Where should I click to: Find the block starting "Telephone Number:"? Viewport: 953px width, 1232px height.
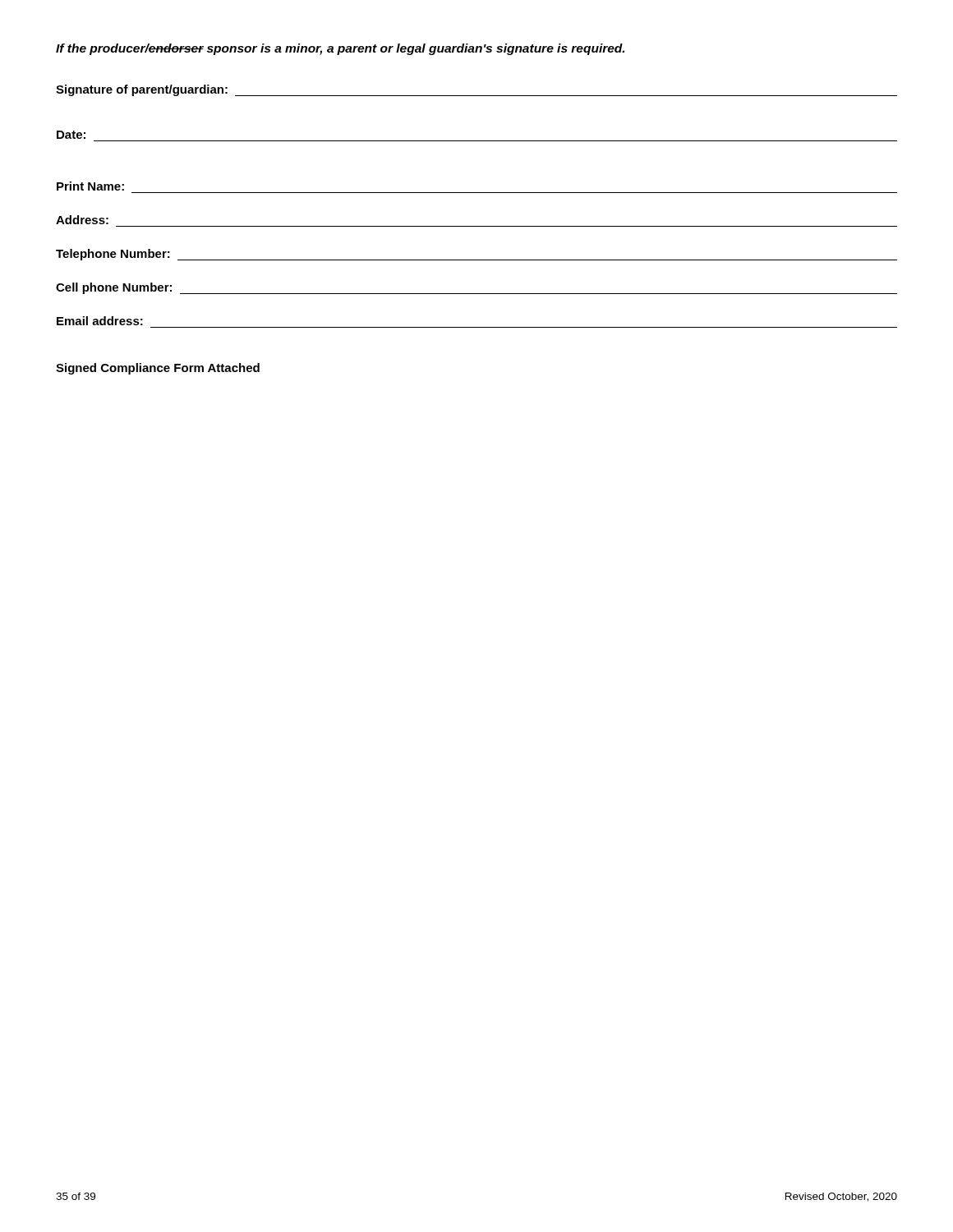476,252
